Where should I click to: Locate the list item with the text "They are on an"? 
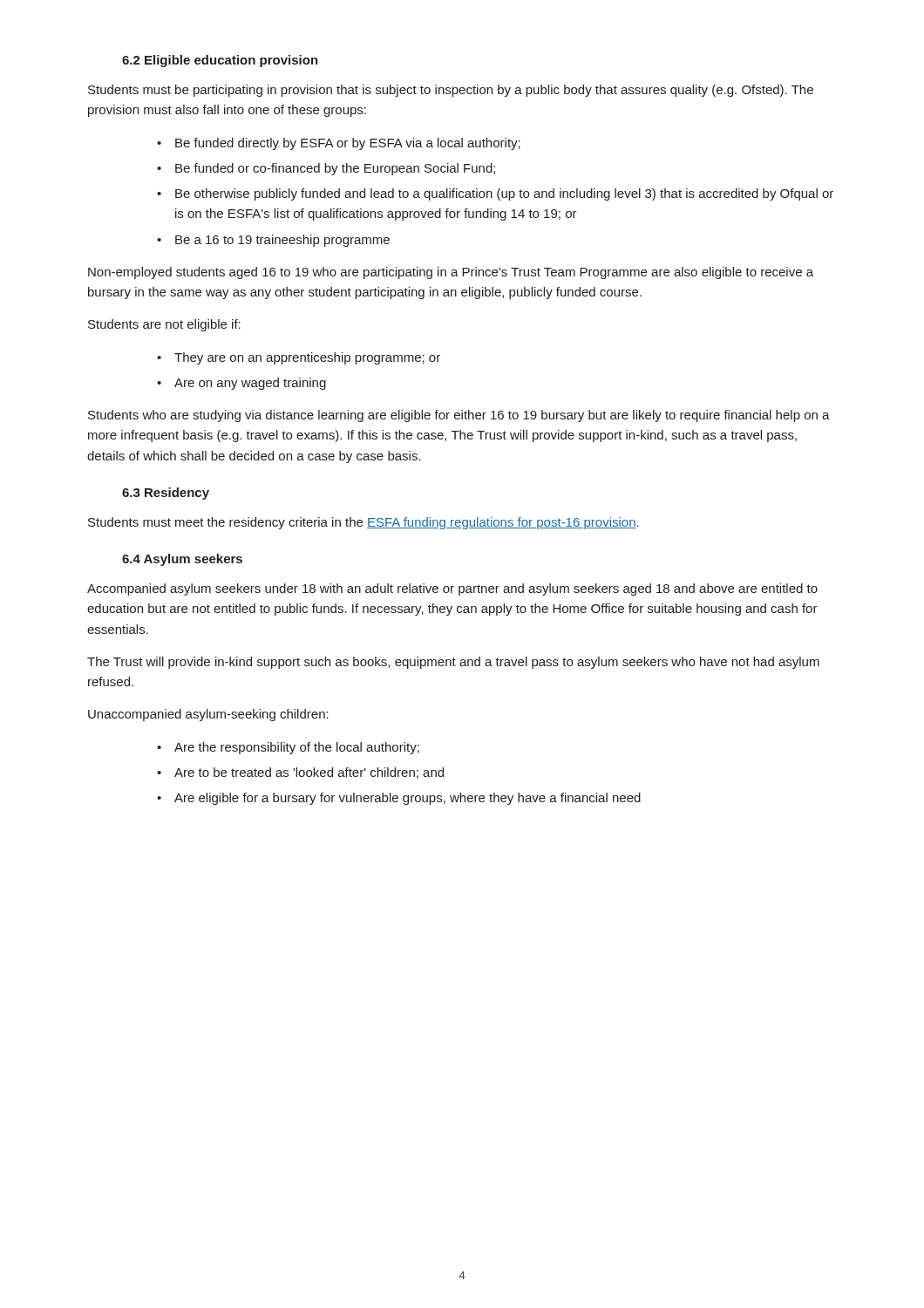point(307,357)
